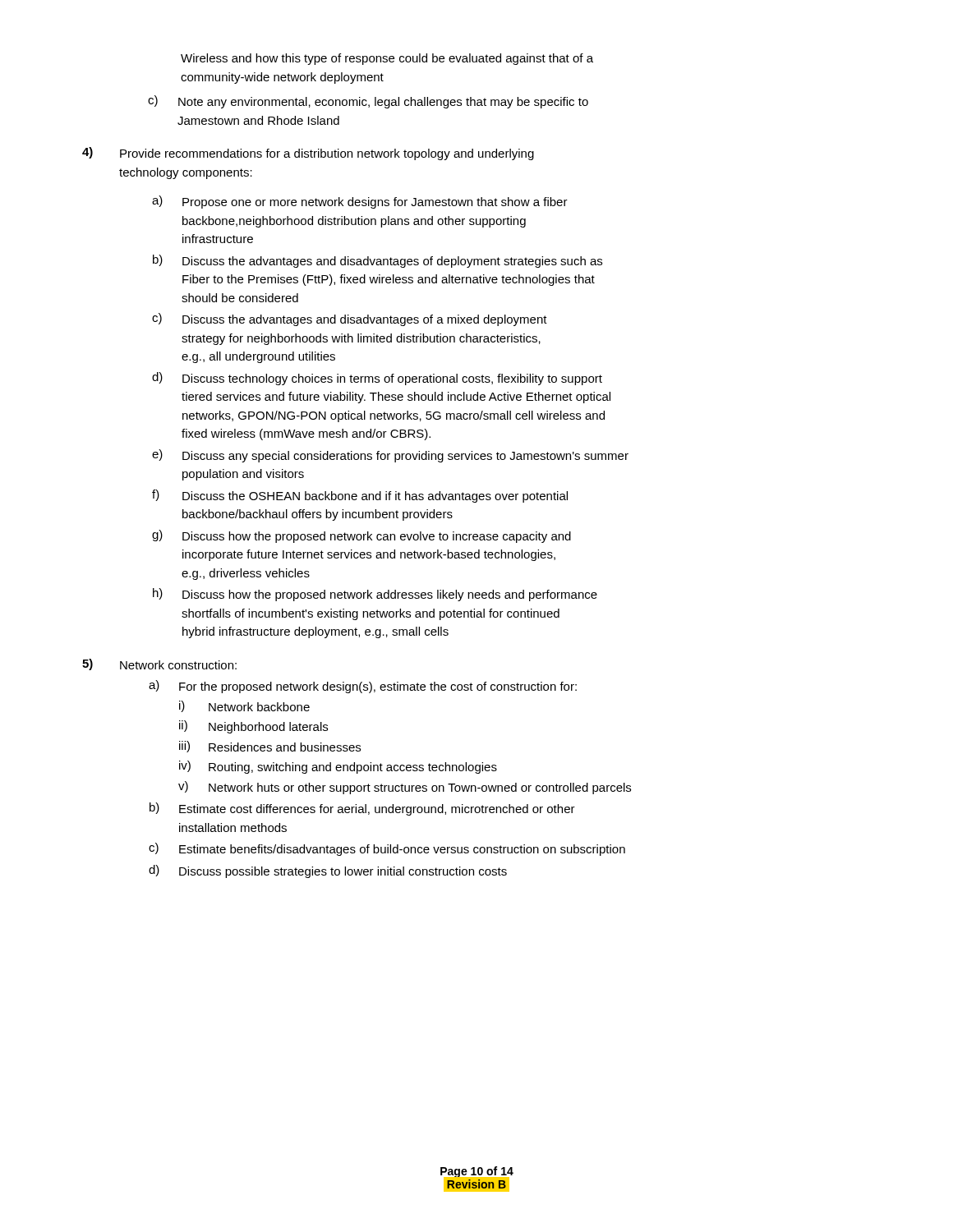
Task: Find the block on this page that starts "g) Discuss how the proposed network"
Action: coord(511,555)
